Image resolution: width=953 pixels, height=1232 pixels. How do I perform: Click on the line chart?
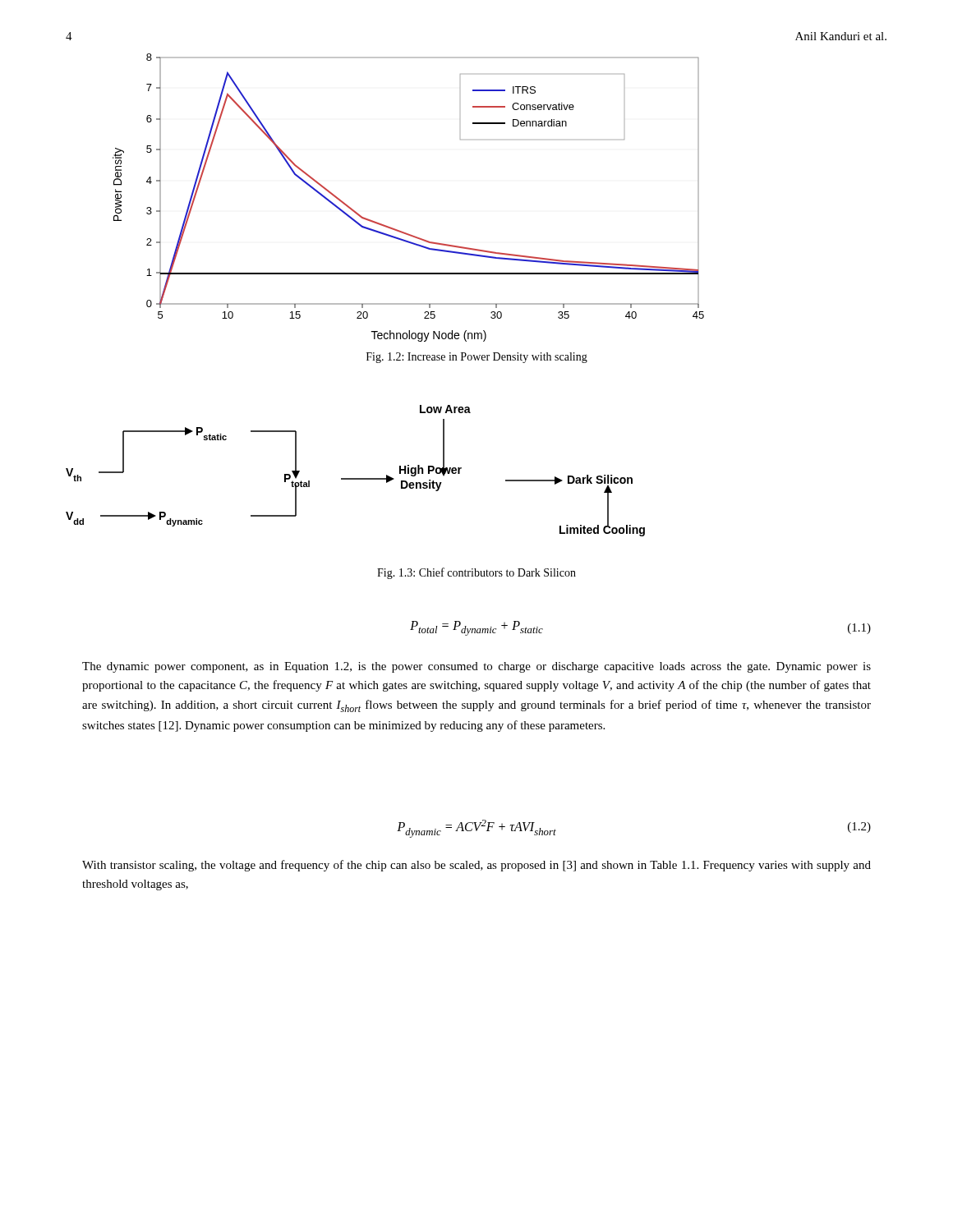(x=427, y=201)
